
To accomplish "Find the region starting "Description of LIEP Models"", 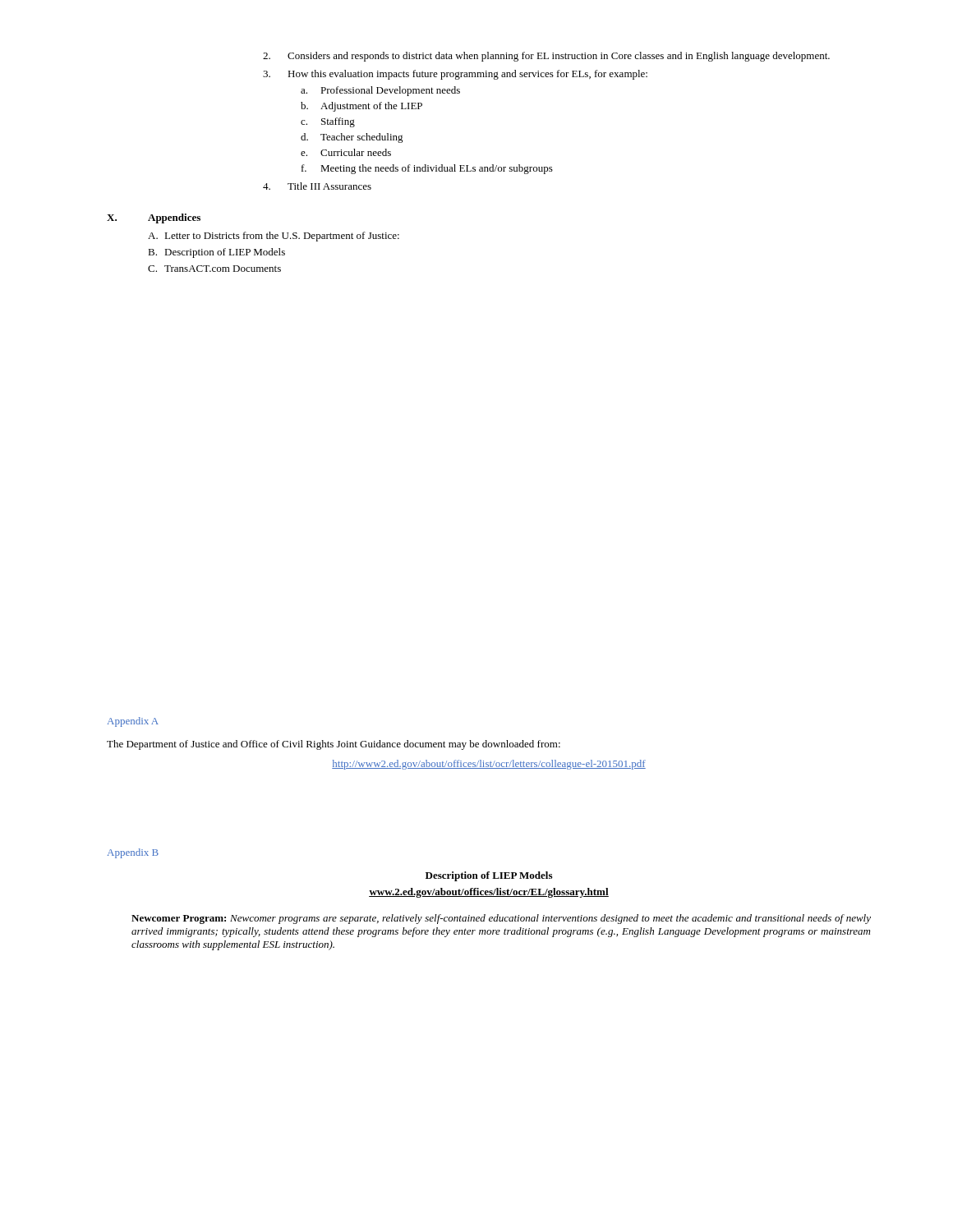I will click(x=489, y=875).
